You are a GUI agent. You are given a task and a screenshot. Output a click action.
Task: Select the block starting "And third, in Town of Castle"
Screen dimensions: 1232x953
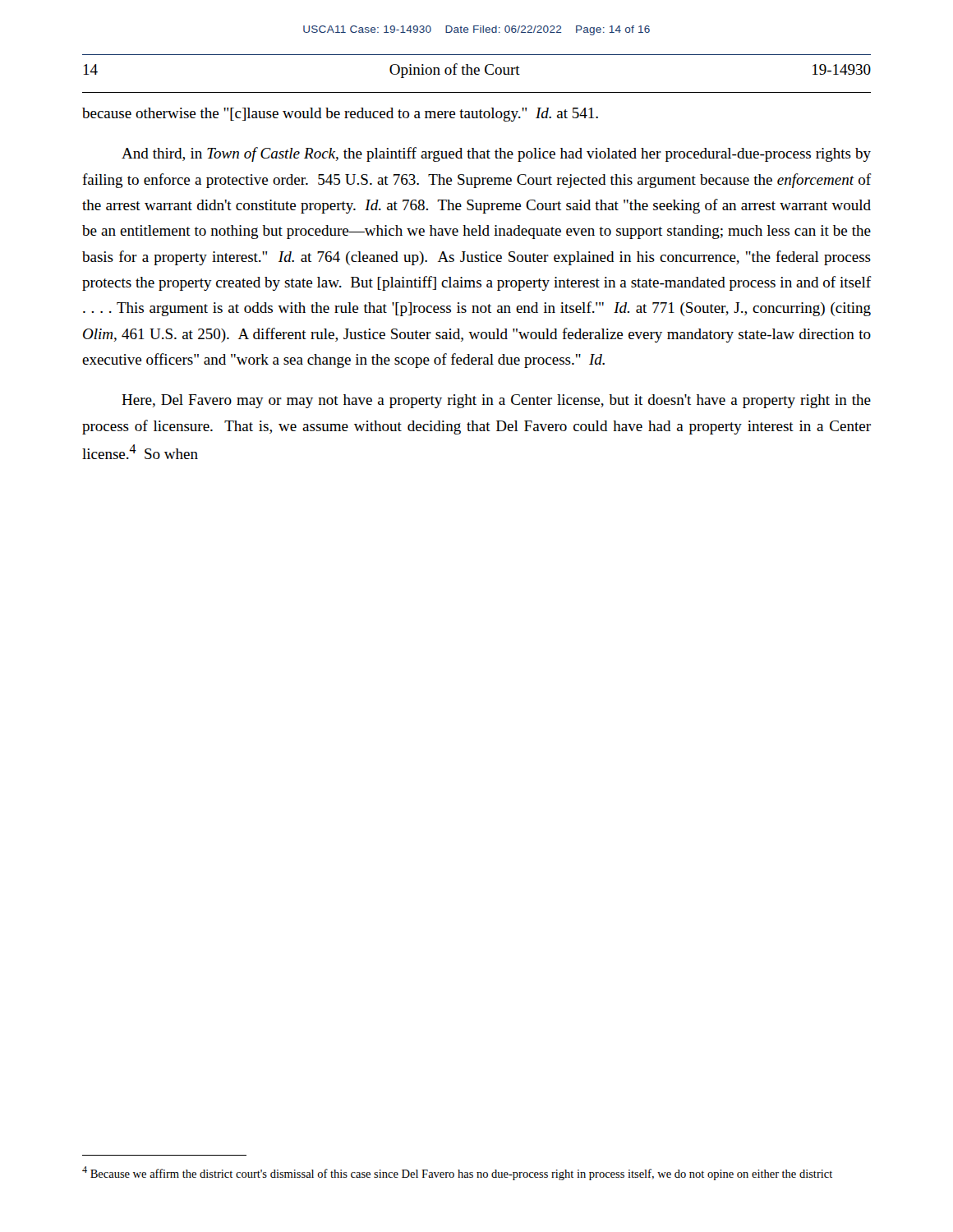[476, 256]
